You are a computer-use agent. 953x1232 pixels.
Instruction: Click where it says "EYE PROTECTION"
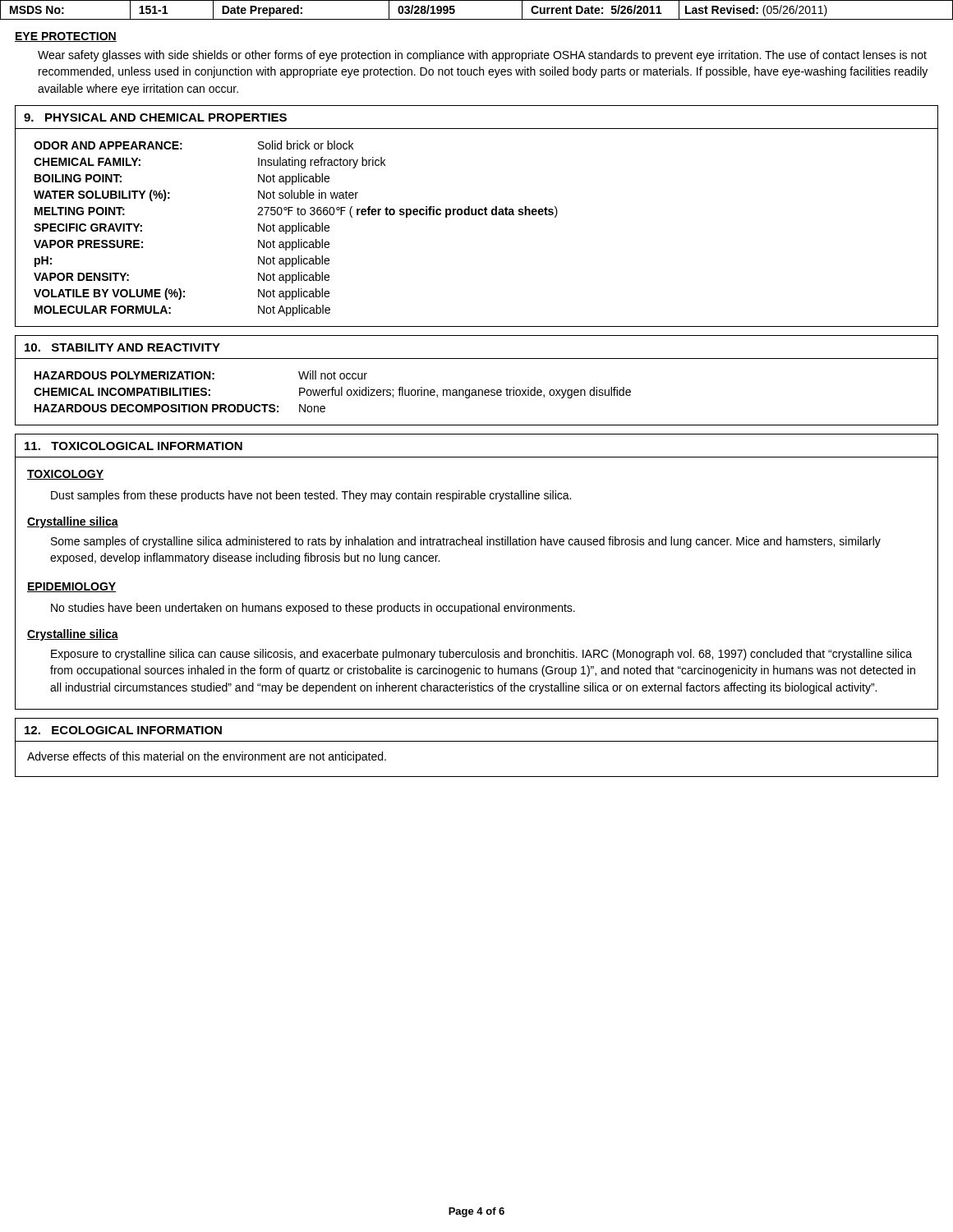[x=66, y=36]
